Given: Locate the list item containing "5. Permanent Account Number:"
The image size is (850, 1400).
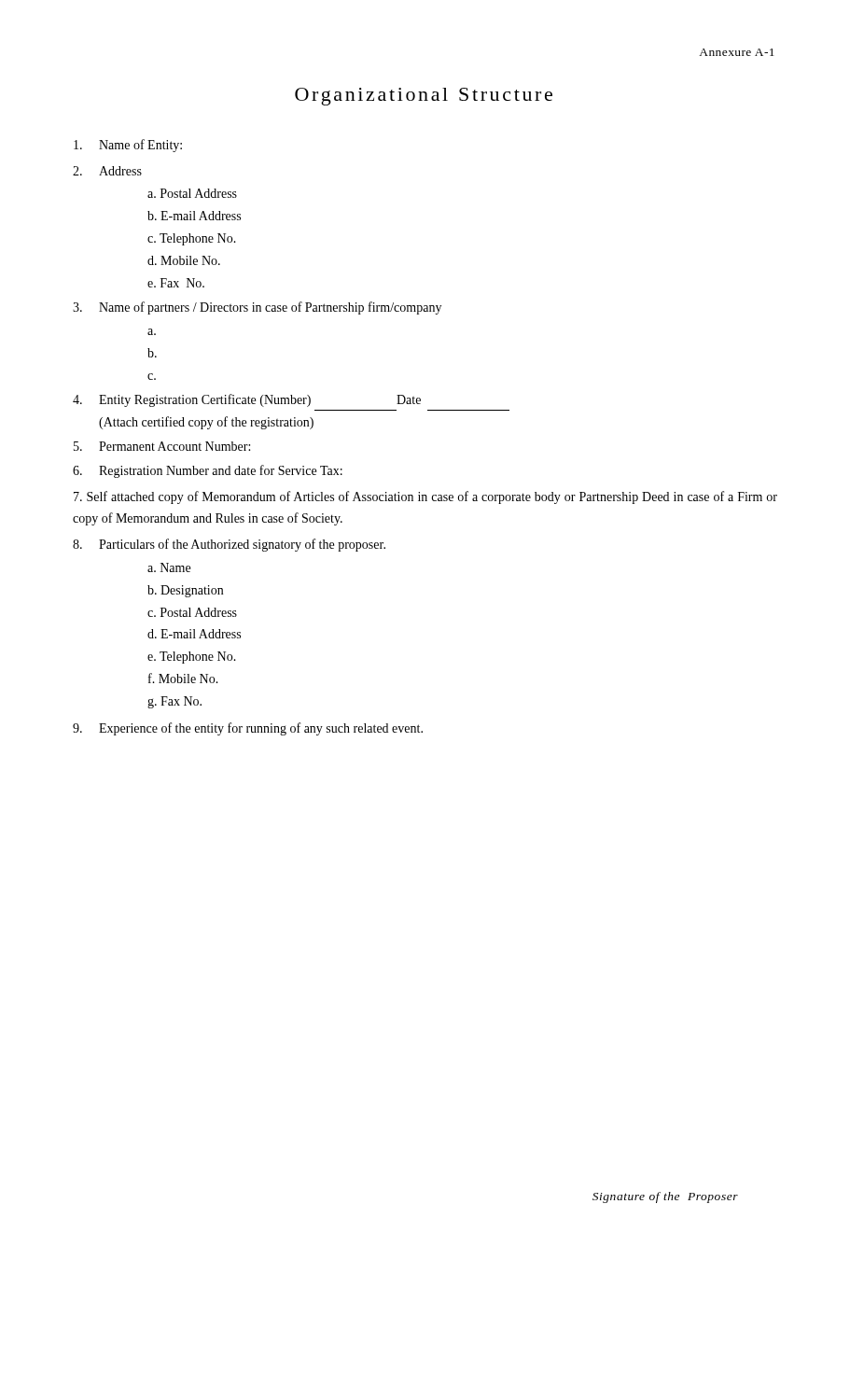Looking at the screenshot, I should (162, 446).
